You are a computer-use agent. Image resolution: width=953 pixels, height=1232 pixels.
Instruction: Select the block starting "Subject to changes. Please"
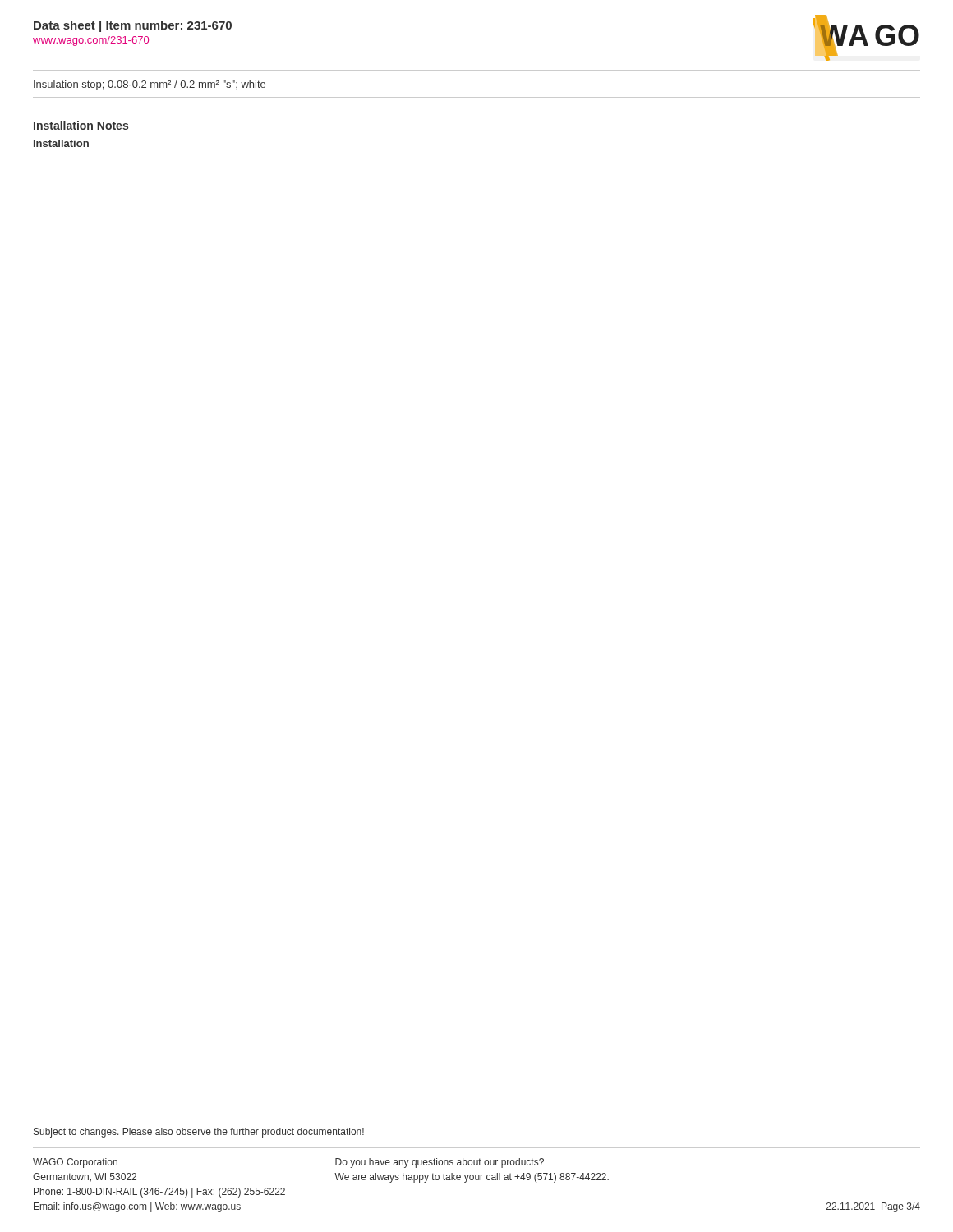click(199, 1132)
